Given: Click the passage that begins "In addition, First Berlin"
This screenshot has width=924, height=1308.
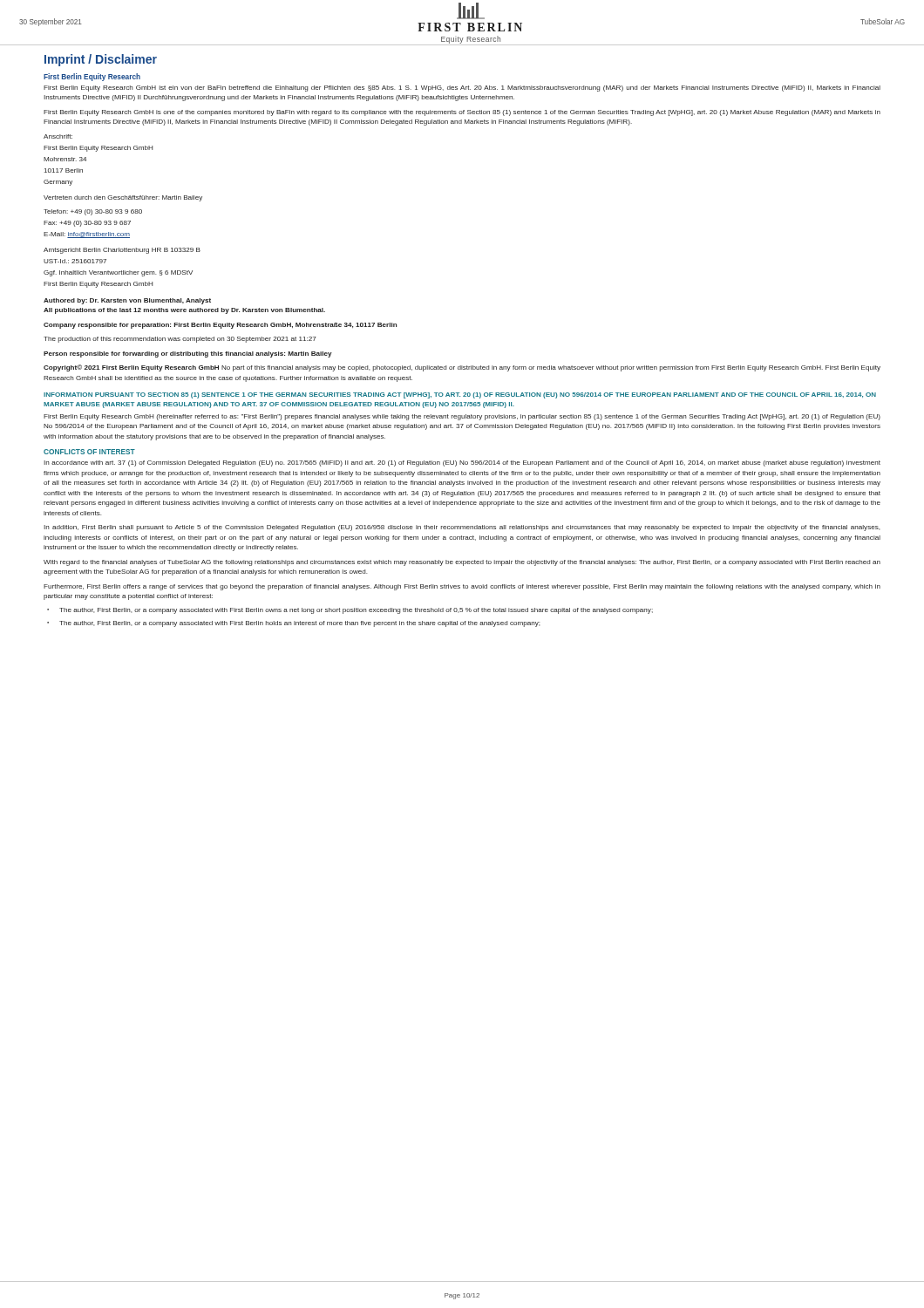Looking at the screenshot, I should click(x=462, y=537).
